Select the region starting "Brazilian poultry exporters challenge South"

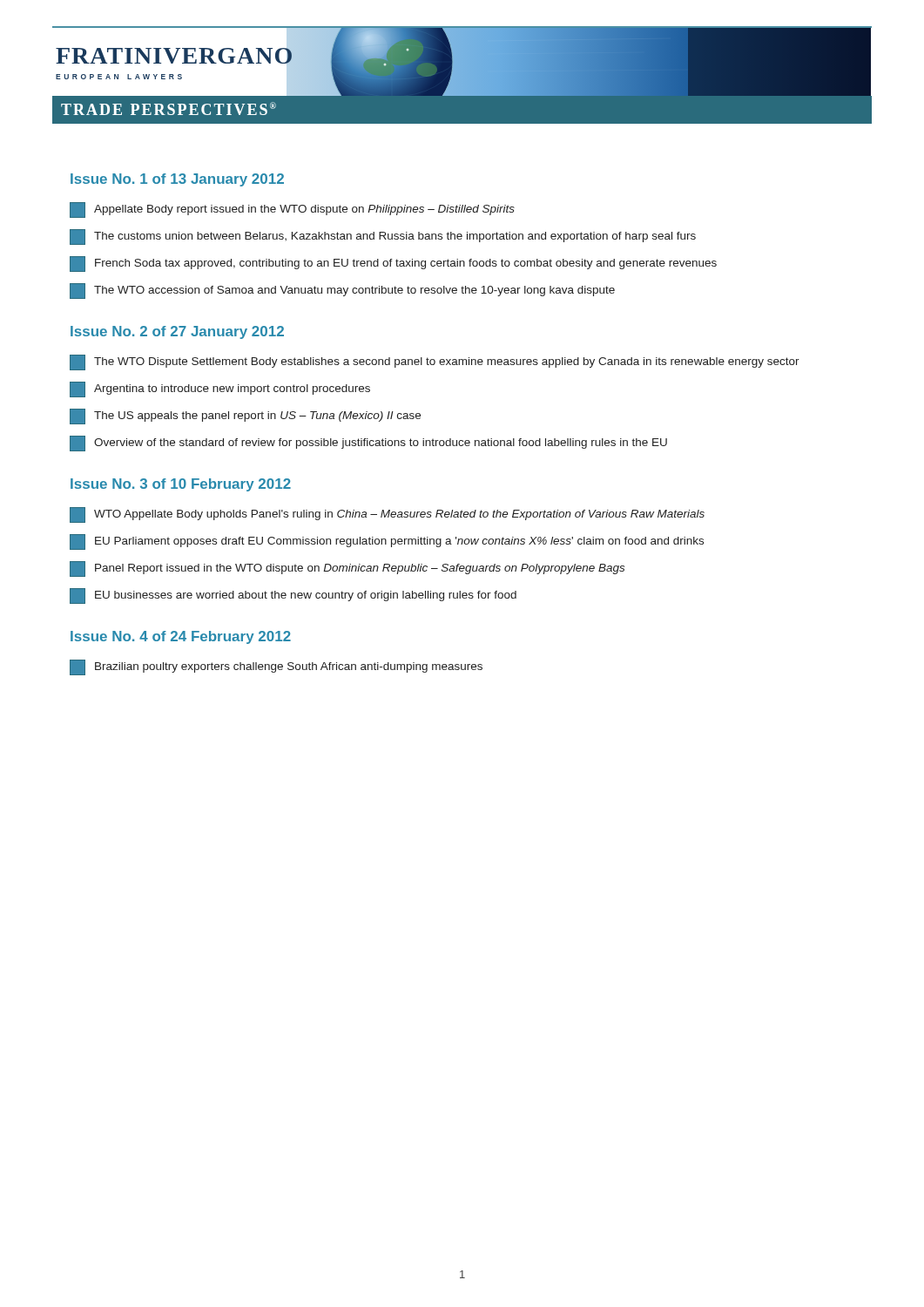click(462, 667)
